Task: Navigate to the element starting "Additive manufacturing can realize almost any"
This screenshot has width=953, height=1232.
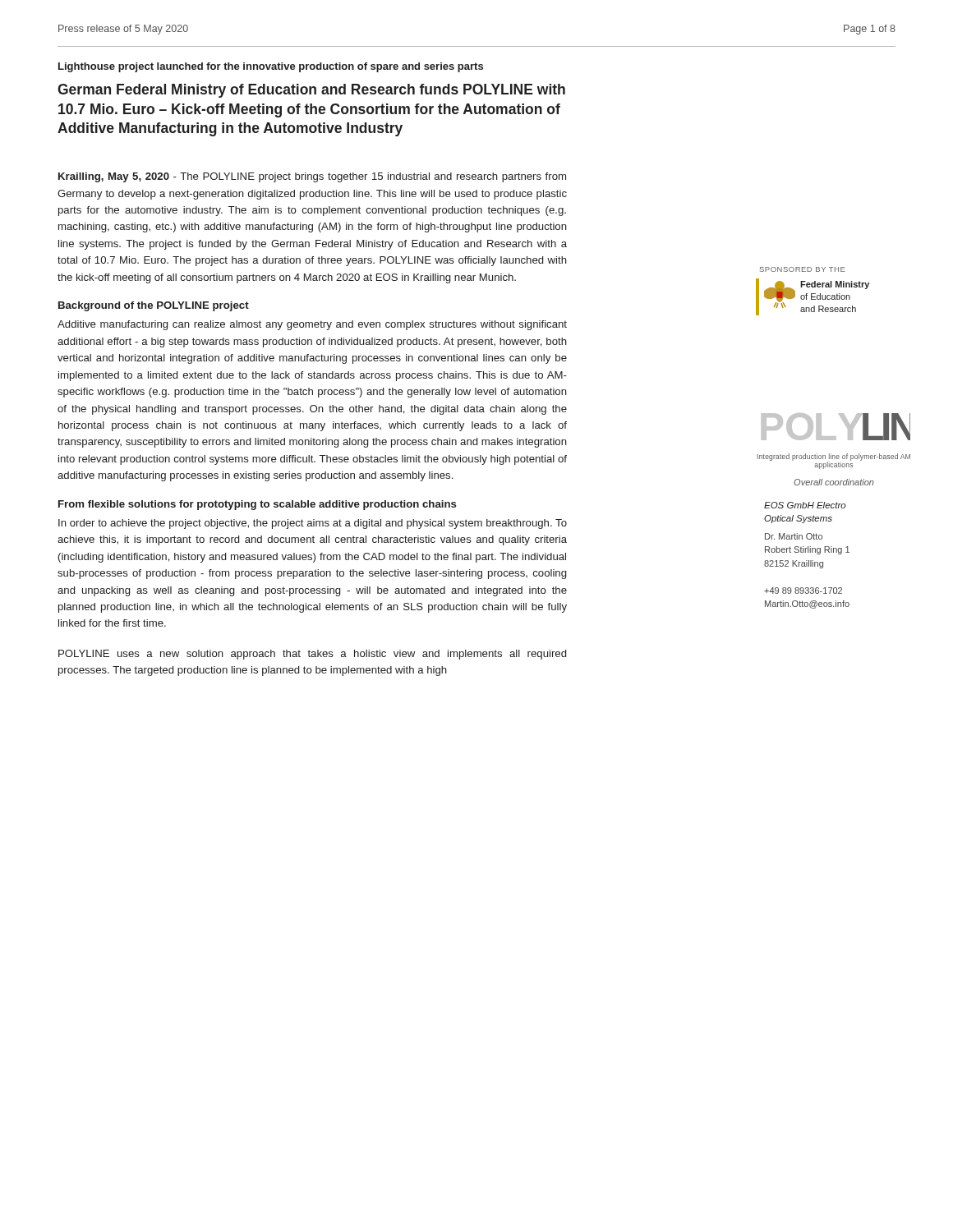Action: pos(312,400)
